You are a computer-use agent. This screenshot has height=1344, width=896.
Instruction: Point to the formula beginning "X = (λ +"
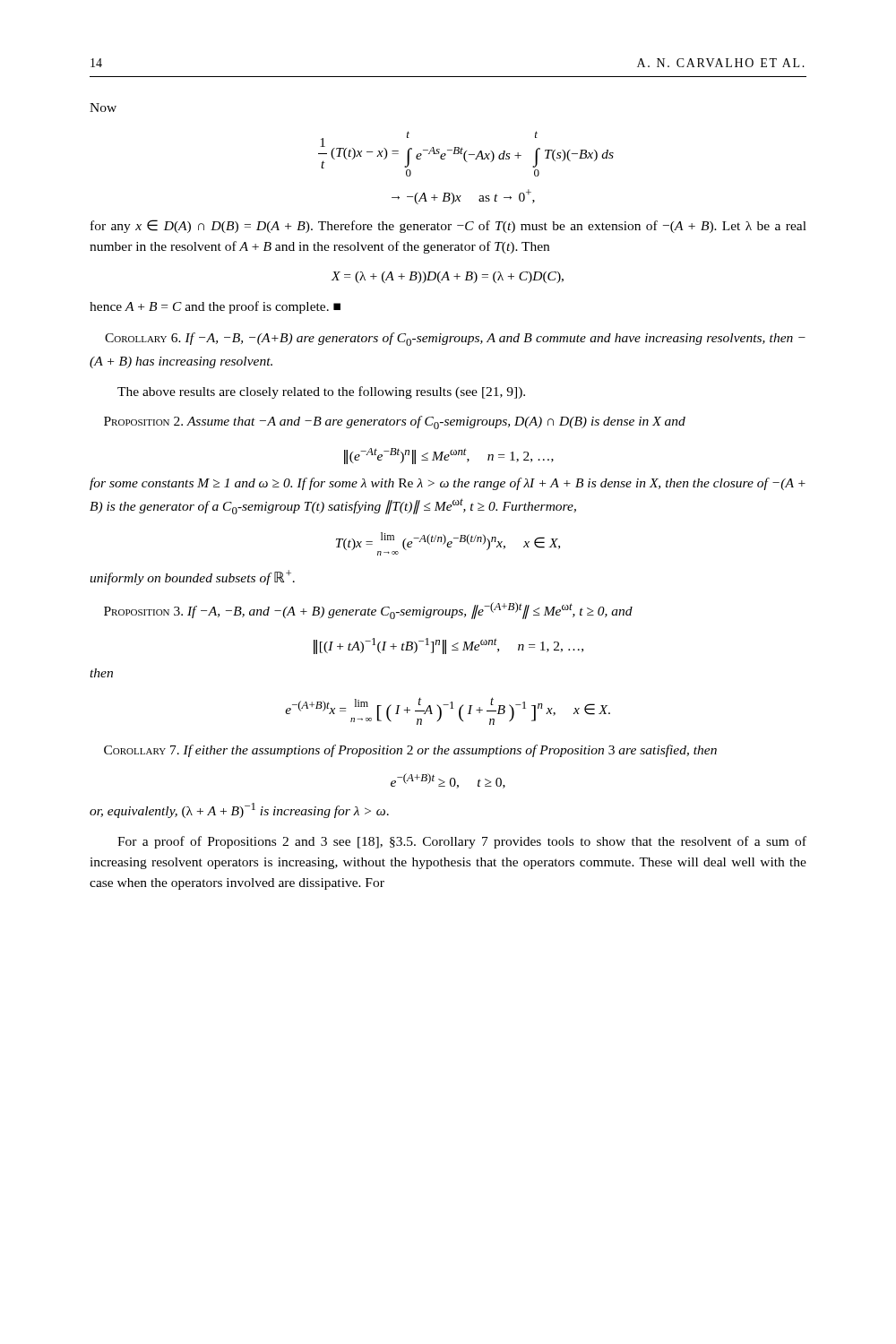click(448, 276)
